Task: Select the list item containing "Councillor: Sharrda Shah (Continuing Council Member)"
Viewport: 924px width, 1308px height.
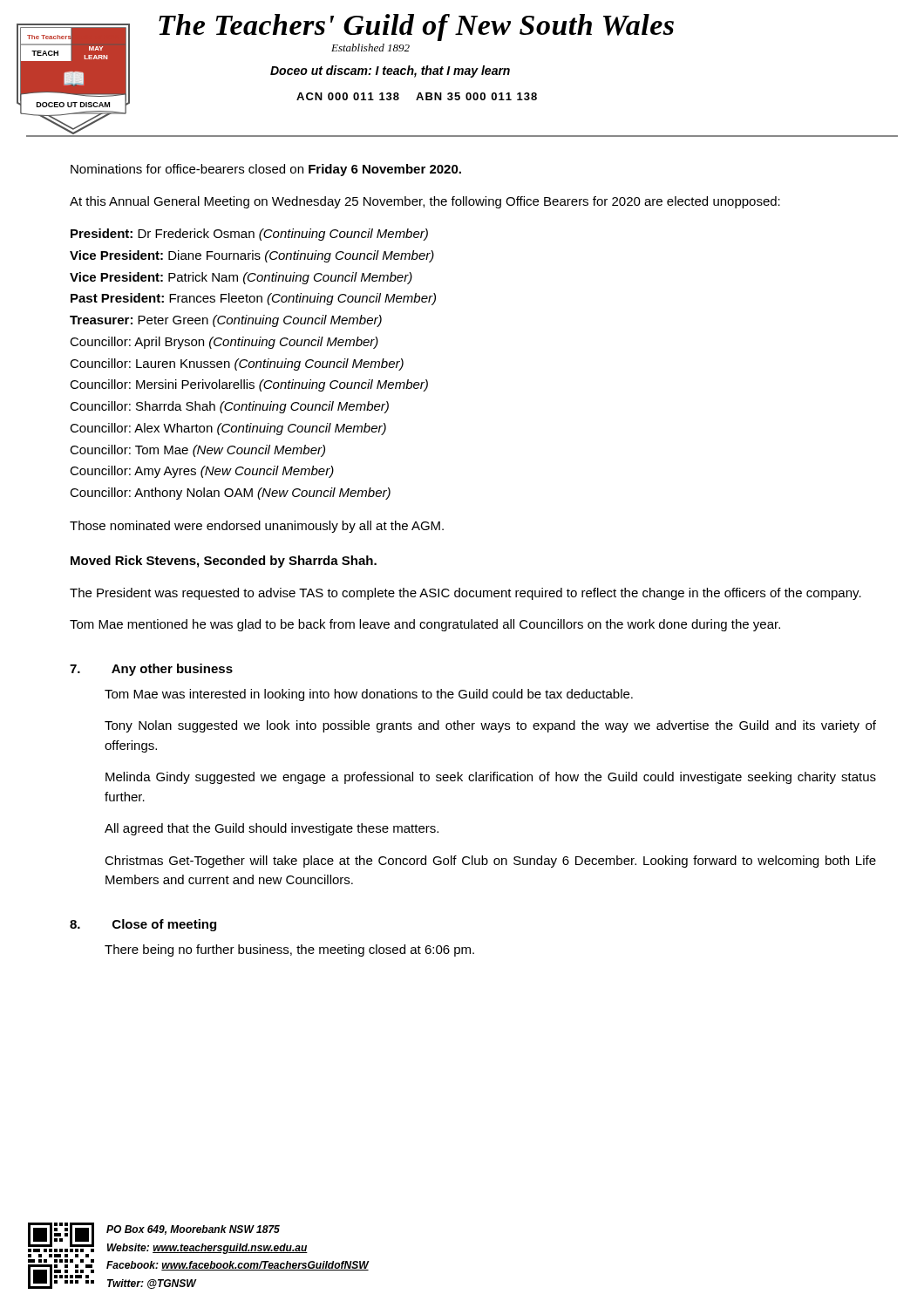Action: (230, 406)
